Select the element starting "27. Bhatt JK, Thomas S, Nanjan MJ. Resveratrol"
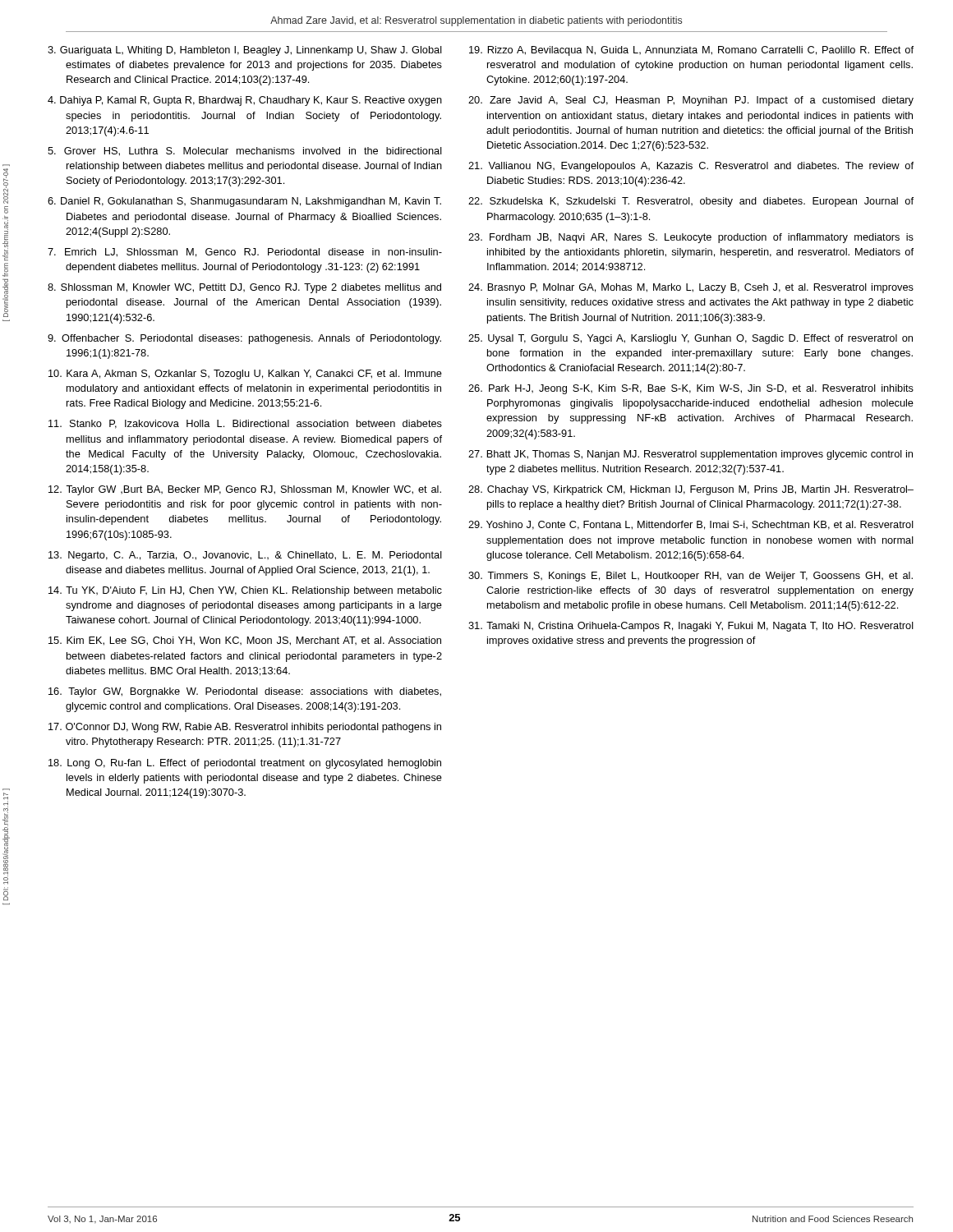 (x=691, y=461)
